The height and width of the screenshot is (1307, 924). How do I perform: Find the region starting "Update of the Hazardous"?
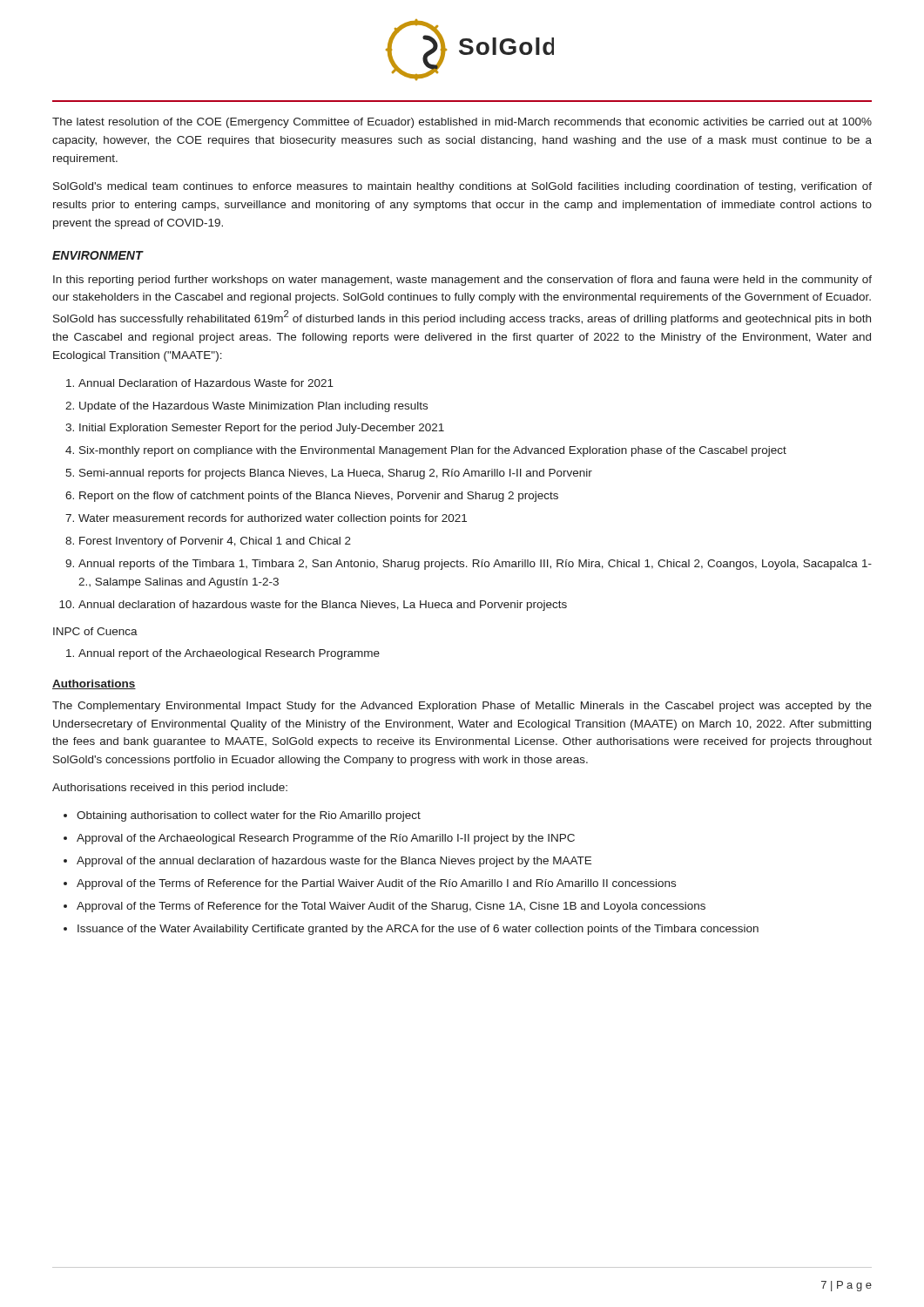point(253,405)
